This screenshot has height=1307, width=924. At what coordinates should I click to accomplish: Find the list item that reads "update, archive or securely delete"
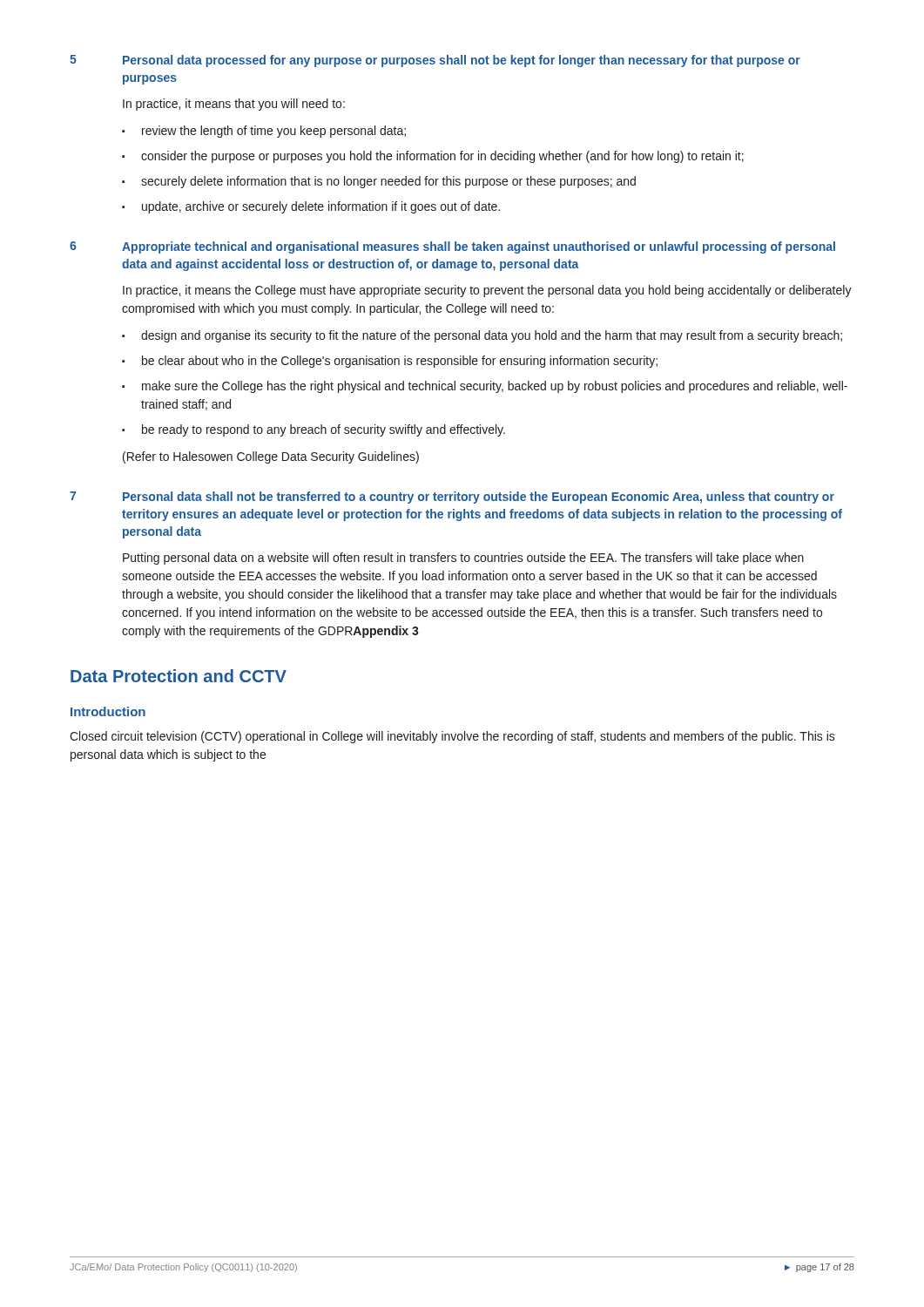tap(321, 207)
